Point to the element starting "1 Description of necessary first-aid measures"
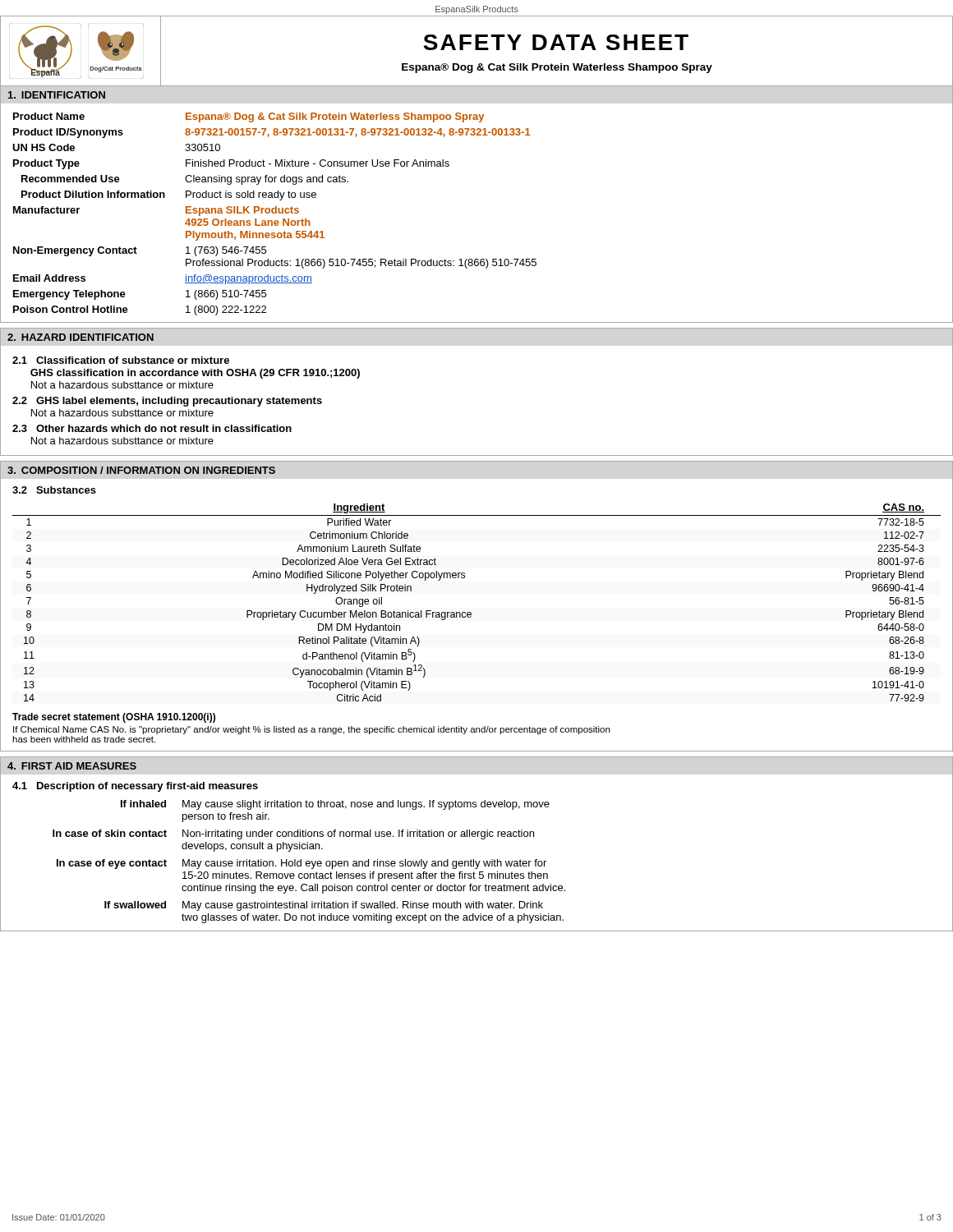953x1232 pixels. click(135, 786)
